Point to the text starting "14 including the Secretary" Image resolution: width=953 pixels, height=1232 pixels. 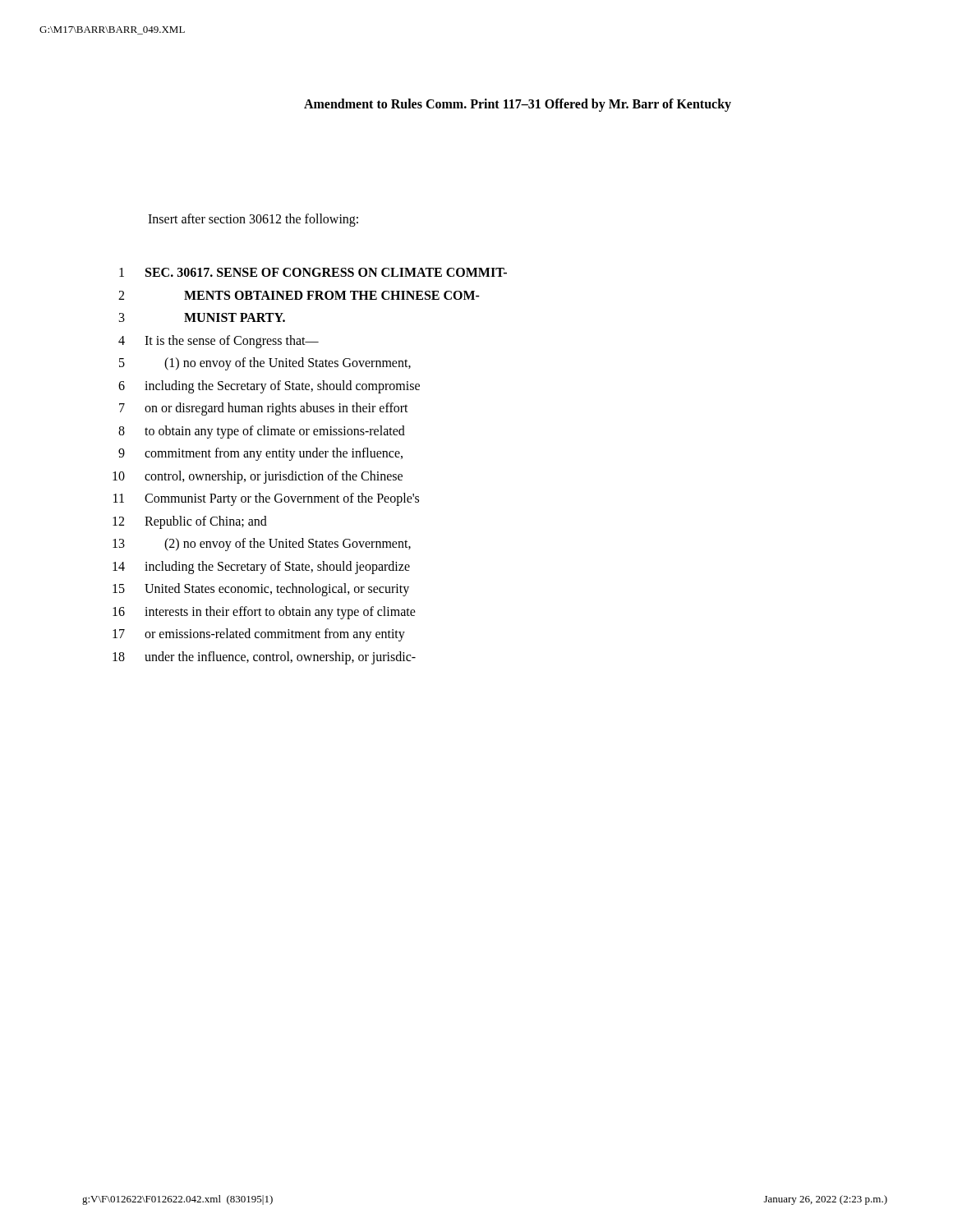tap(261, 568)
